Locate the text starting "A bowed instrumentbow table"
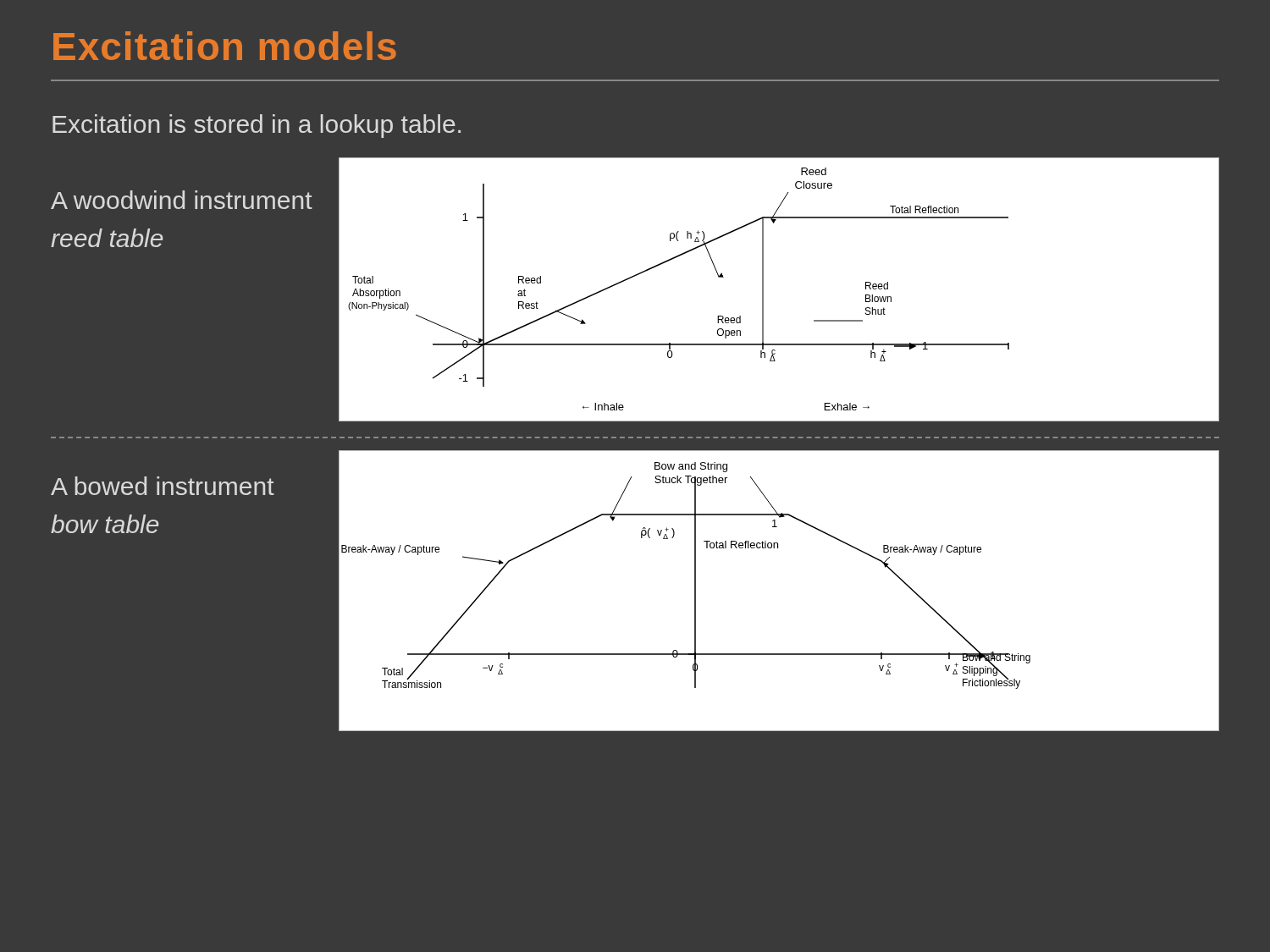This screenshot has height=952, width=1270. click(x=162, y=505)
